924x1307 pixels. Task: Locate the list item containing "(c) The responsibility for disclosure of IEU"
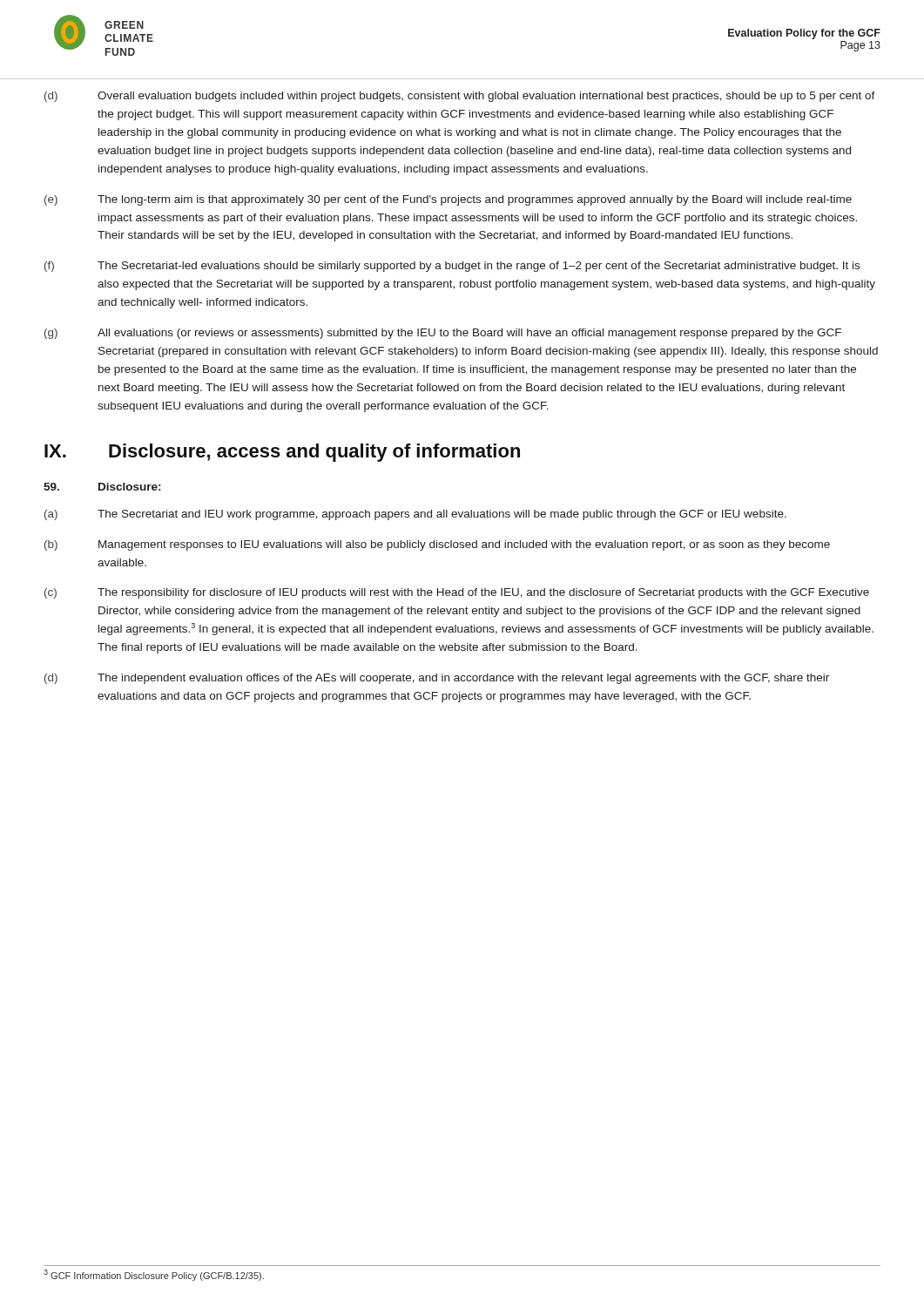[462, 621]
